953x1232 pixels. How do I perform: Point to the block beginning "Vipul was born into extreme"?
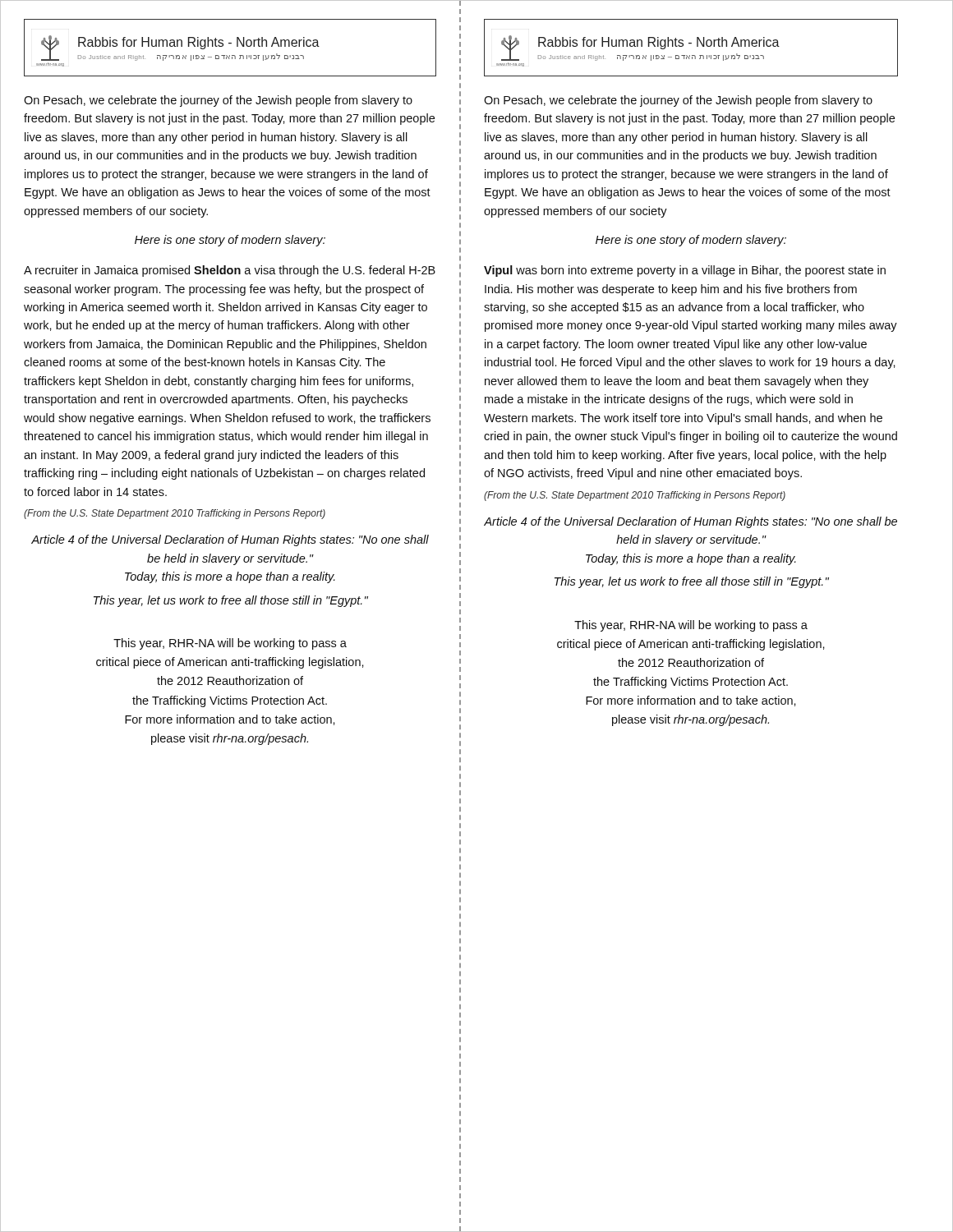pyautogui.click(x=691, y=372)
